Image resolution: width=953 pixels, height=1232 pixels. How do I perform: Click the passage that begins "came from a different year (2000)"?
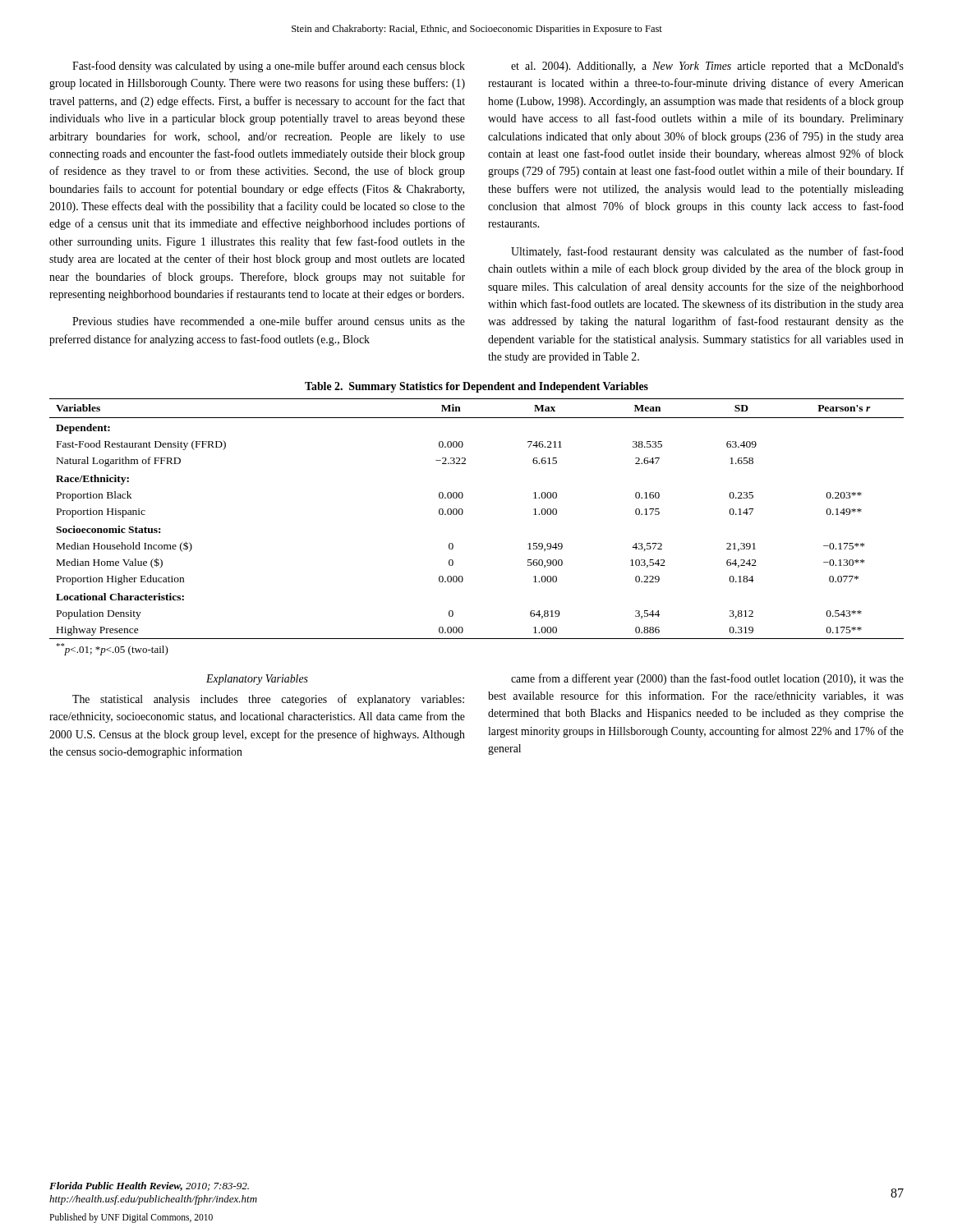coord(696,714)
